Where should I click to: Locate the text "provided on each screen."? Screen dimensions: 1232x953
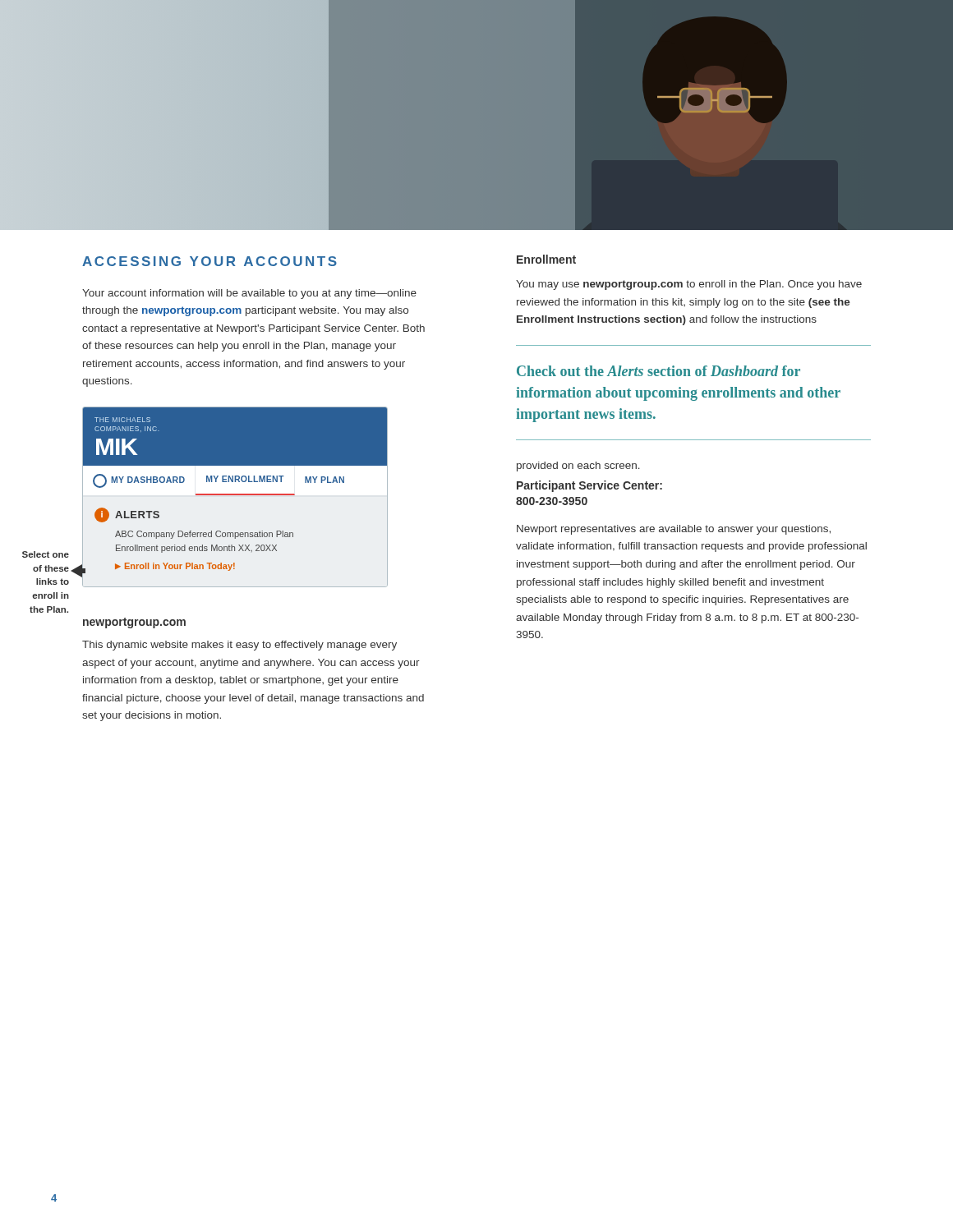(578, 465)
